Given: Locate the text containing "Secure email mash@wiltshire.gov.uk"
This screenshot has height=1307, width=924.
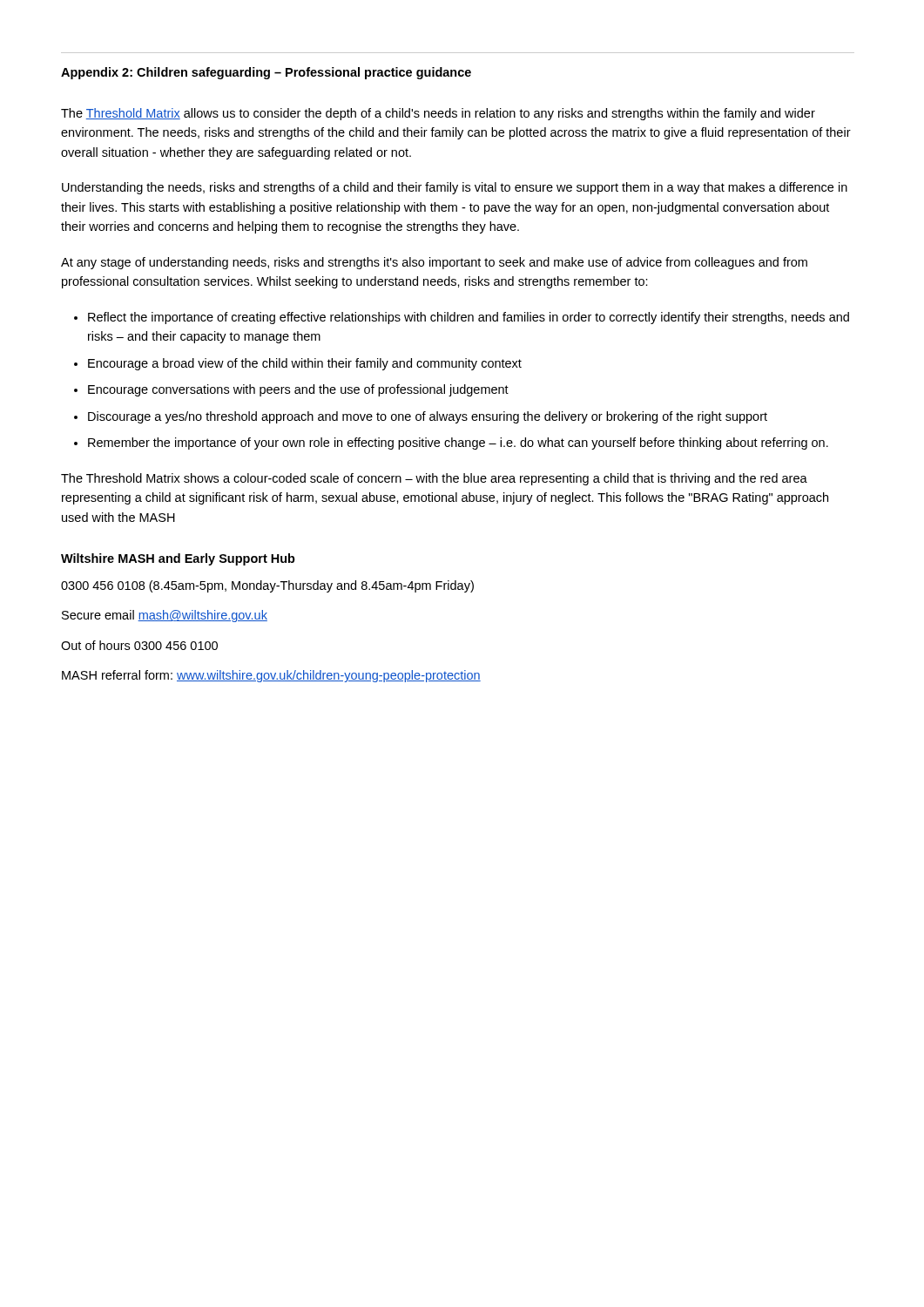Looking at the screenshot, I should 164,616.
